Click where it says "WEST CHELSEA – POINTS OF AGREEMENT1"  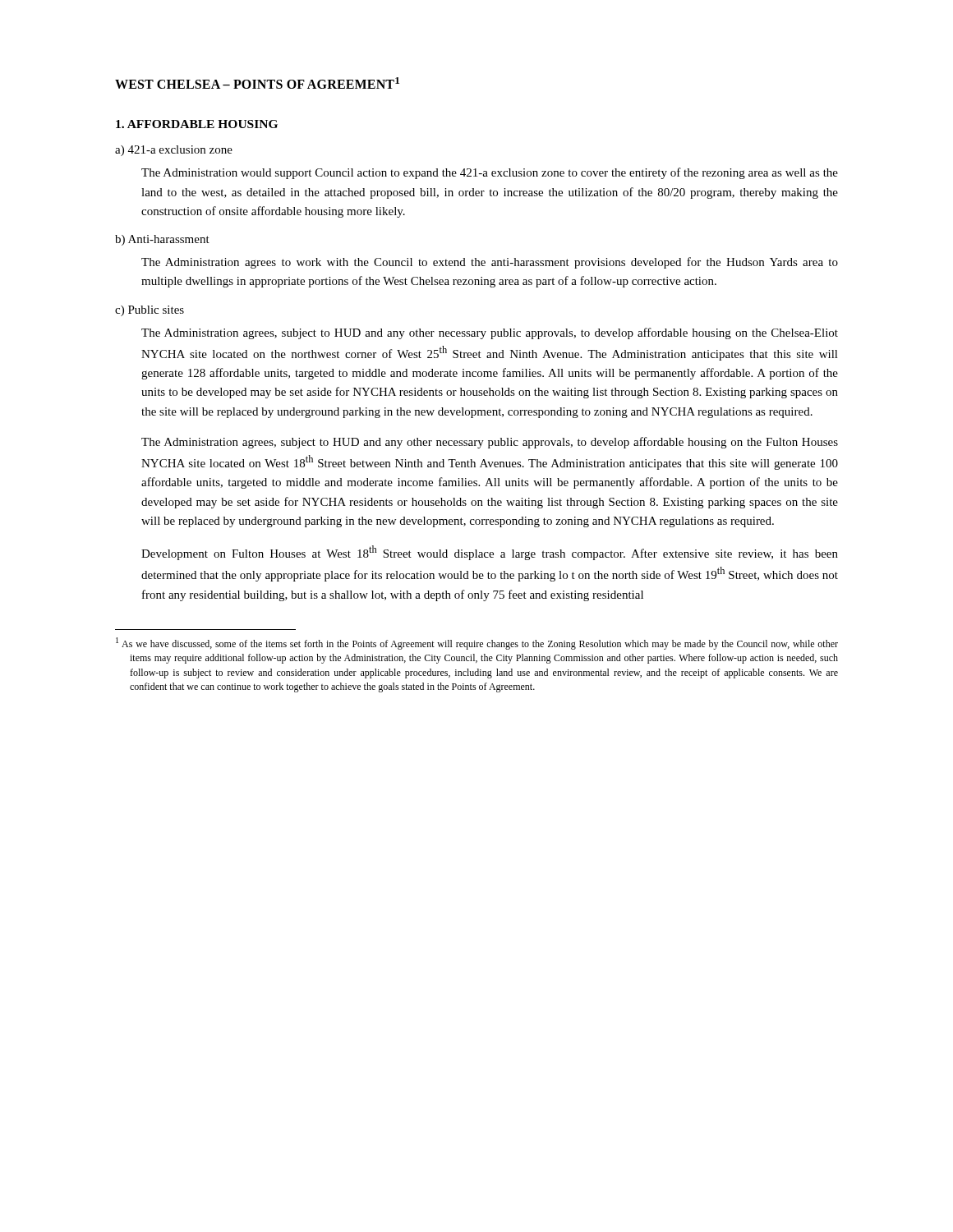coord(258,83)
